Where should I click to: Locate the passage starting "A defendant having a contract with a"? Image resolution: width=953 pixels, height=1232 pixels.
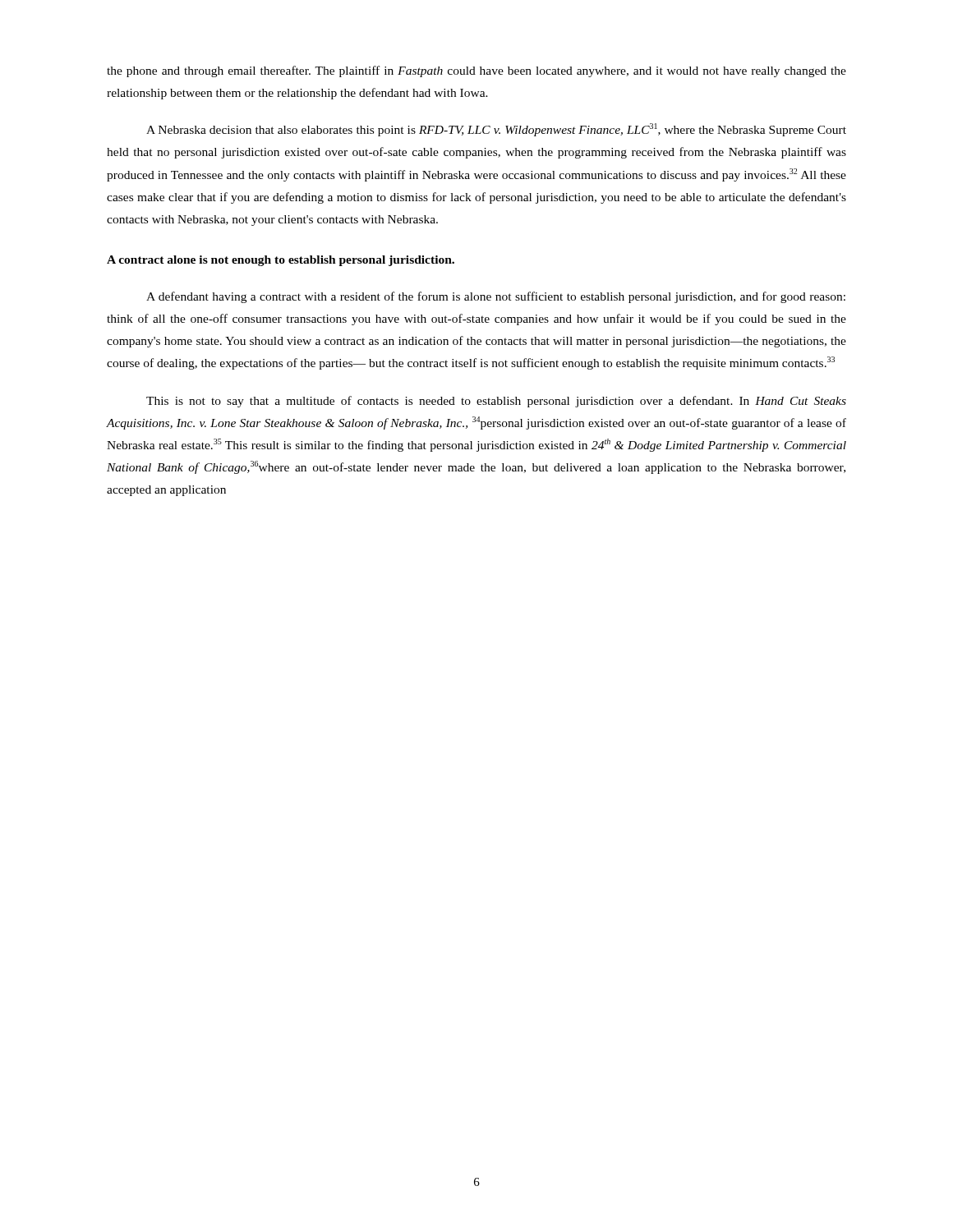coord(476,329)
